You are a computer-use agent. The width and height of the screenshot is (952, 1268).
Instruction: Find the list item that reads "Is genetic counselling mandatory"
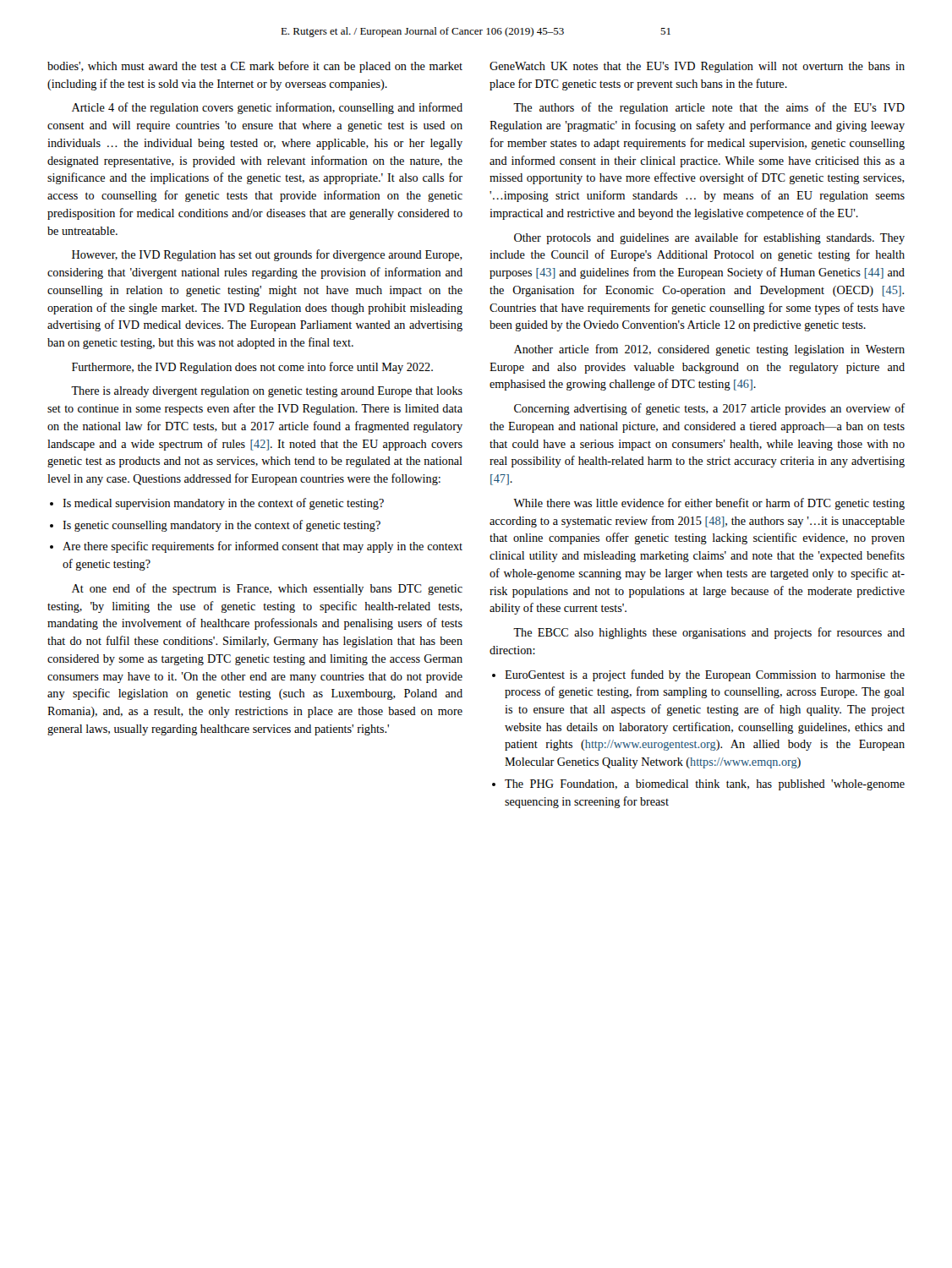(222, 525)
